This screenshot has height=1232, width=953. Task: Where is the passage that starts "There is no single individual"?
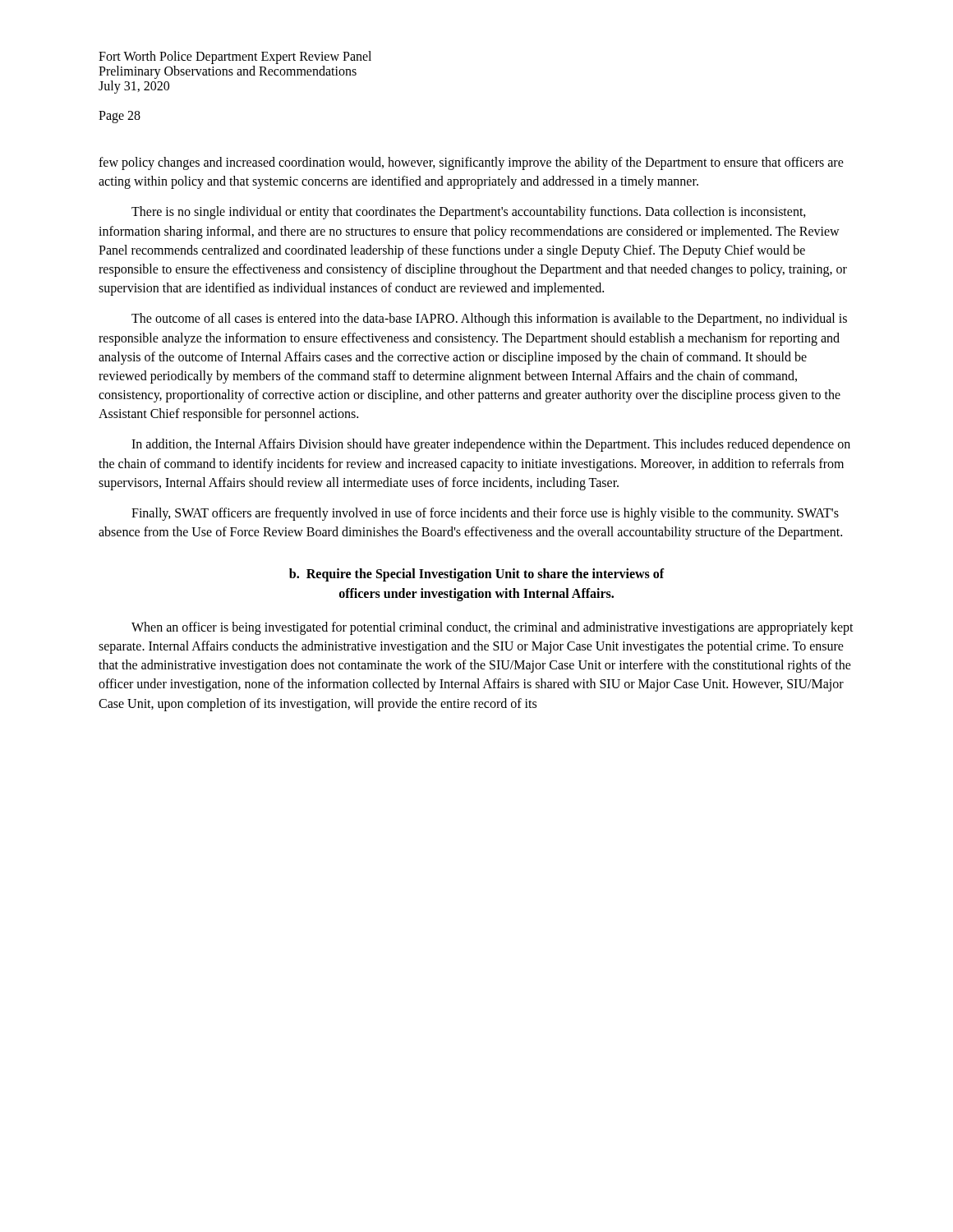point(476,250)
